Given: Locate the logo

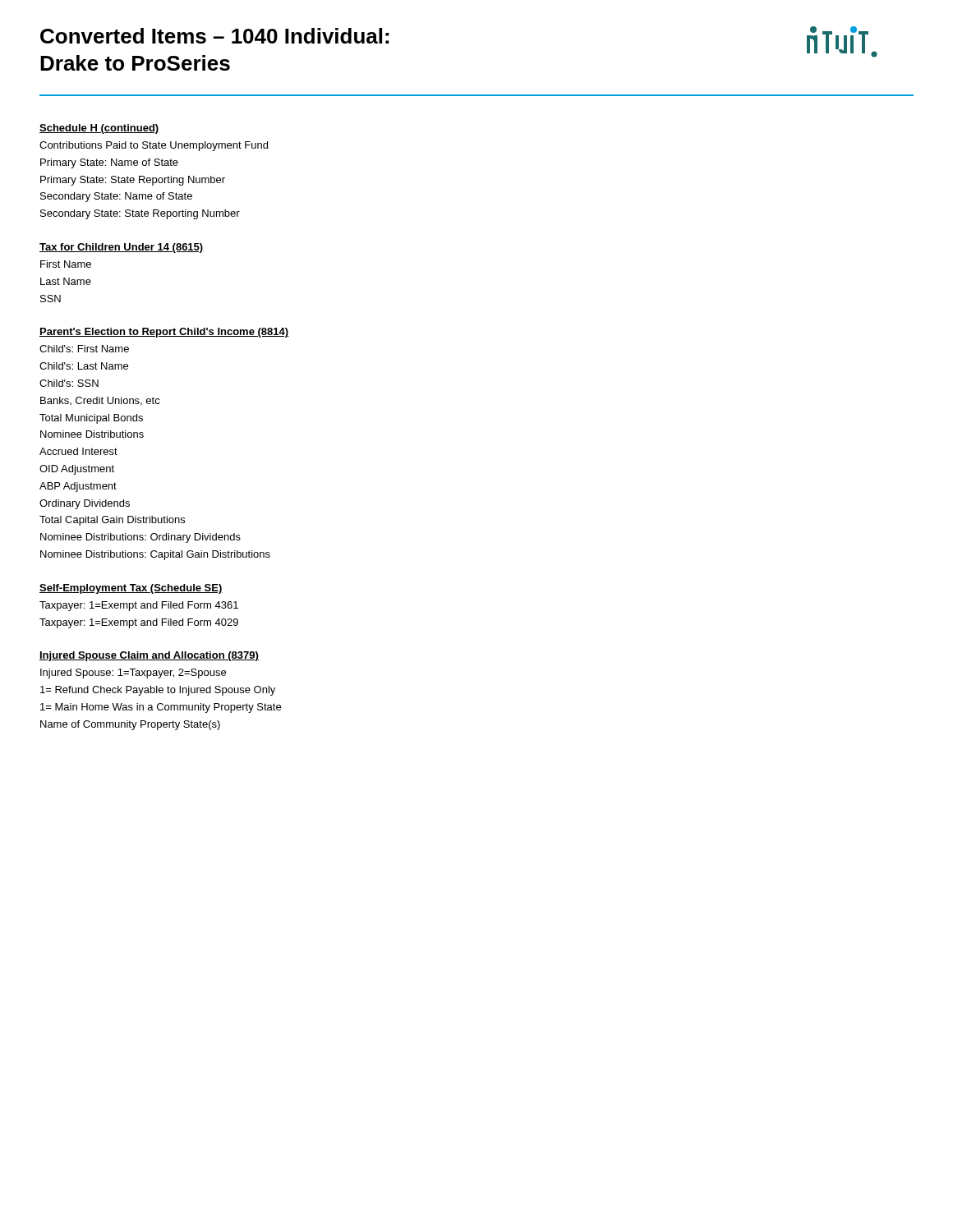Looking at the screenshot, I should pos(860,46).
